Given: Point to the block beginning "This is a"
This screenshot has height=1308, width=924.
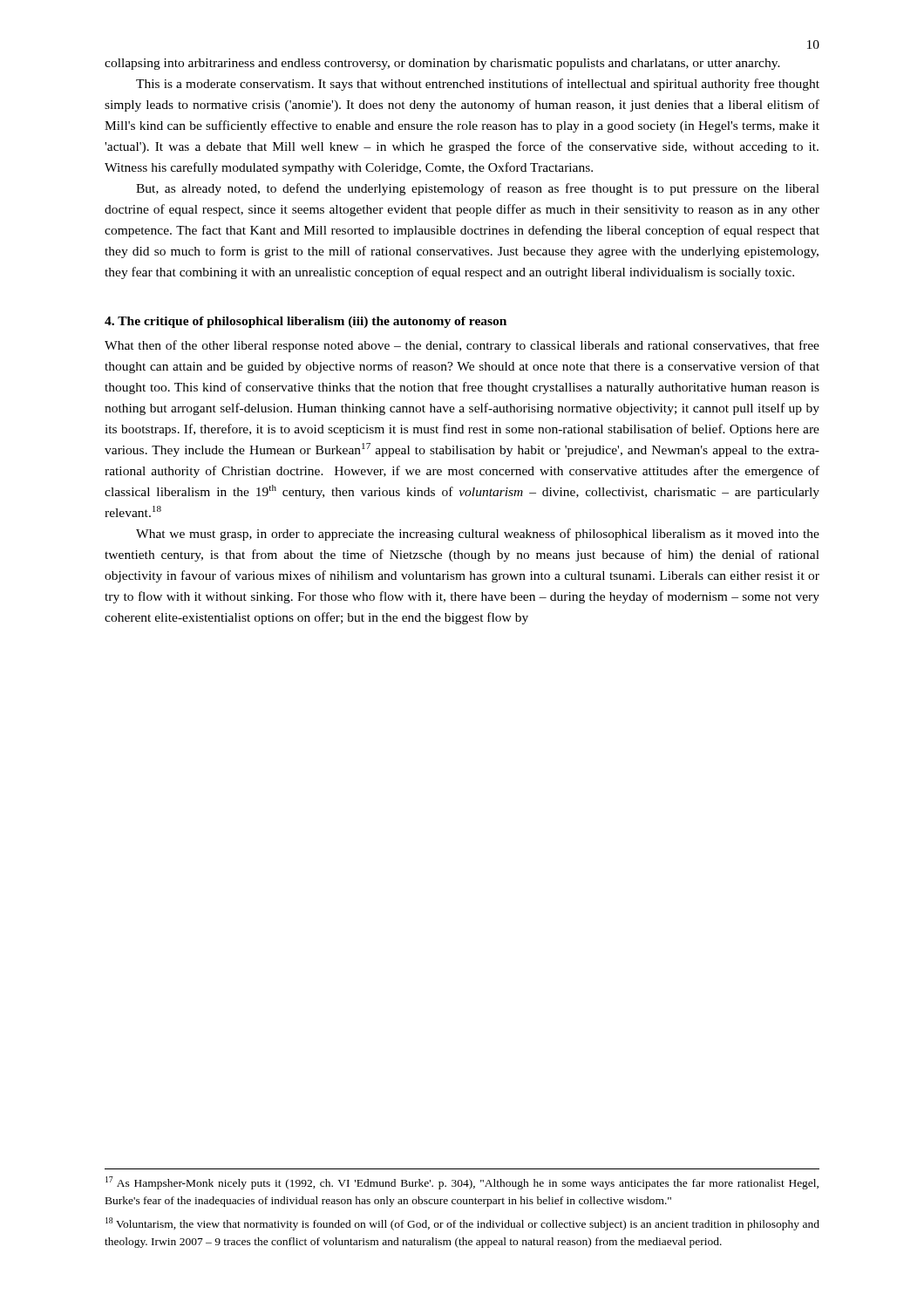Looking at the screenshot, I should [x=462, y=126].
